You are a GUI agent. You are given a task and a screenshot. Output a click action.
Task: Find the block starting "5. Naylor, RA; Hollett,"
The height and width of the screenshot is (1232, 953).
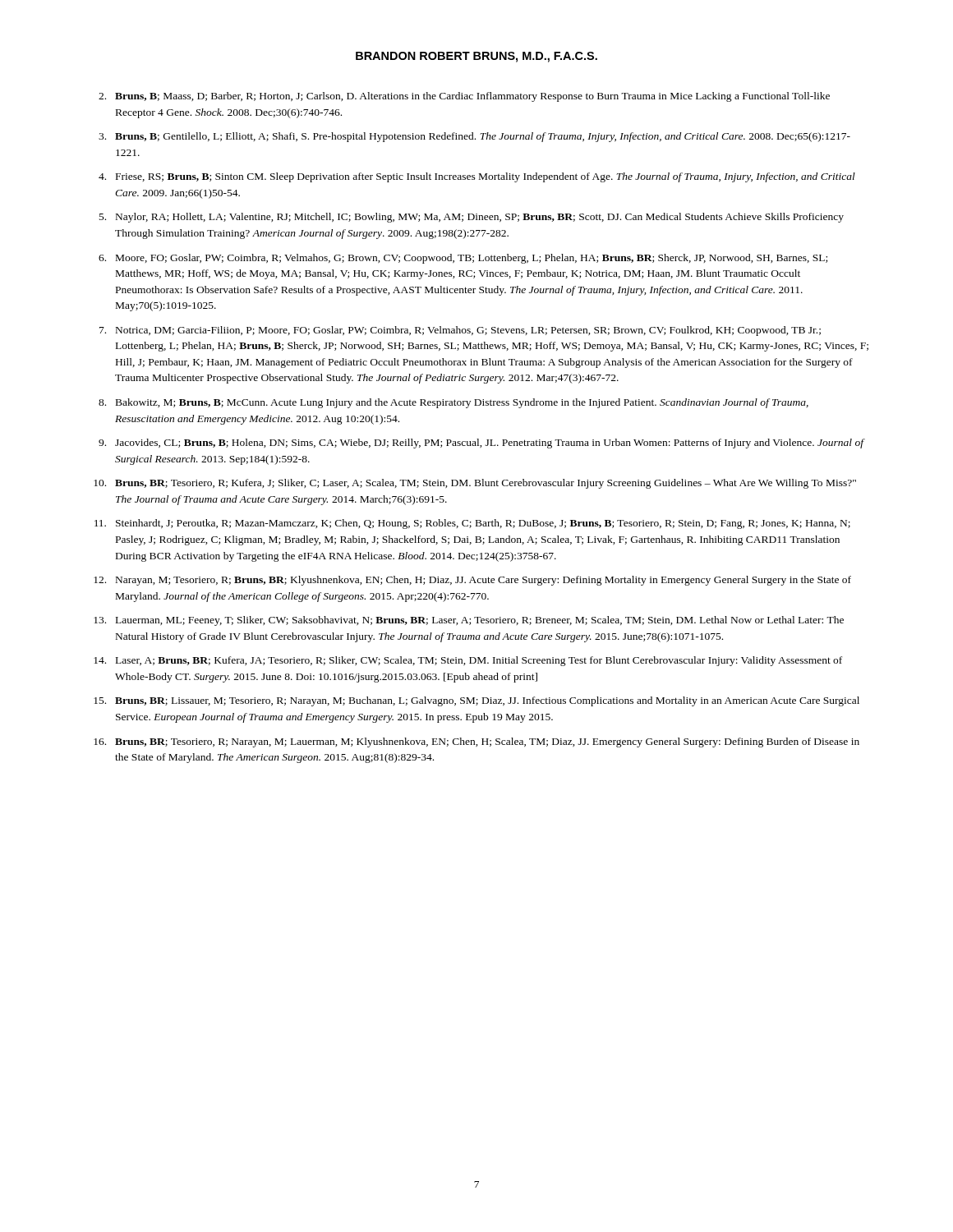(476, 225)
